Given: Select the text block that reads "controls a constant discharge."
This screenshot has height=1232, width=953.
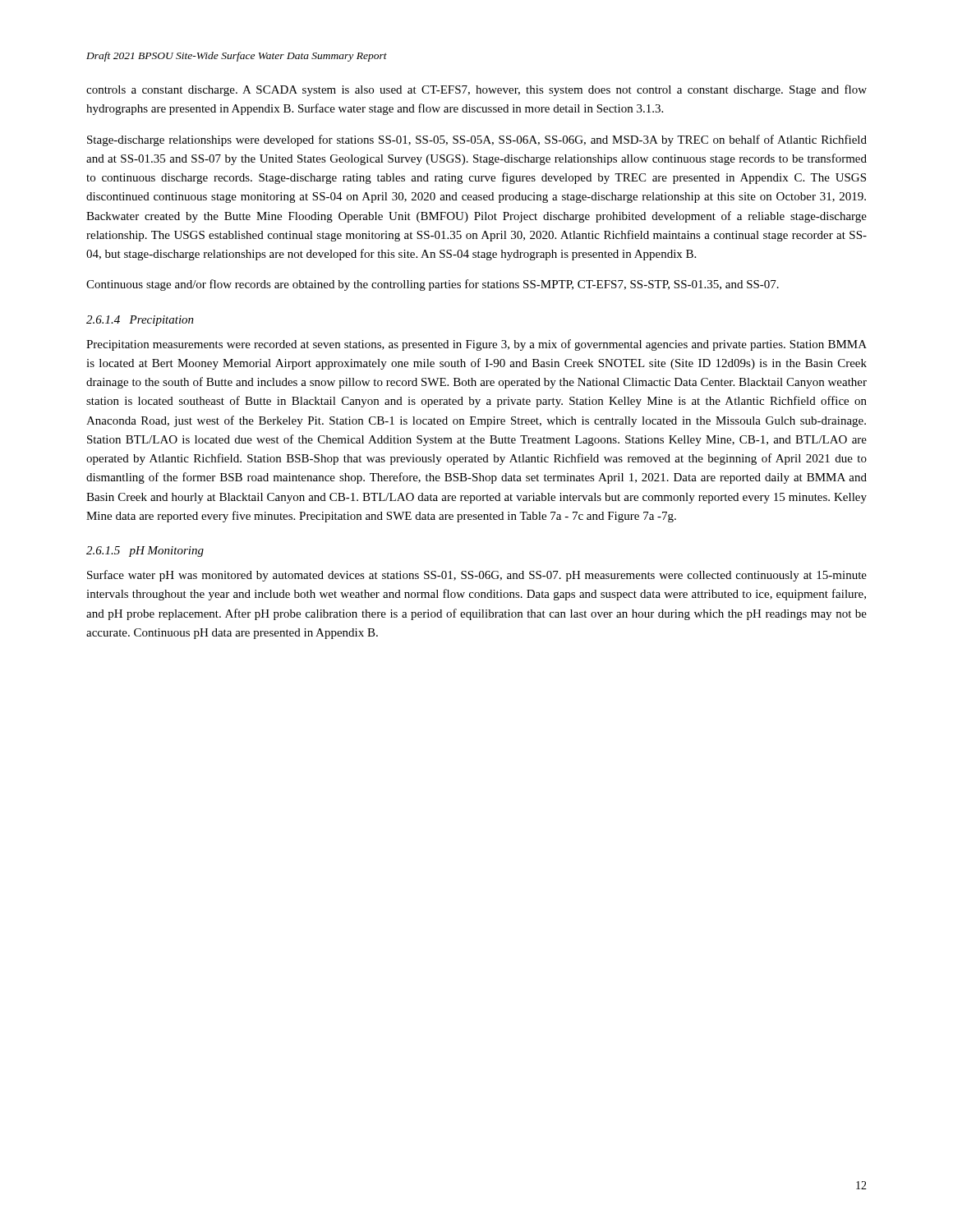Looking at the screenshot, I should point(476,99).
